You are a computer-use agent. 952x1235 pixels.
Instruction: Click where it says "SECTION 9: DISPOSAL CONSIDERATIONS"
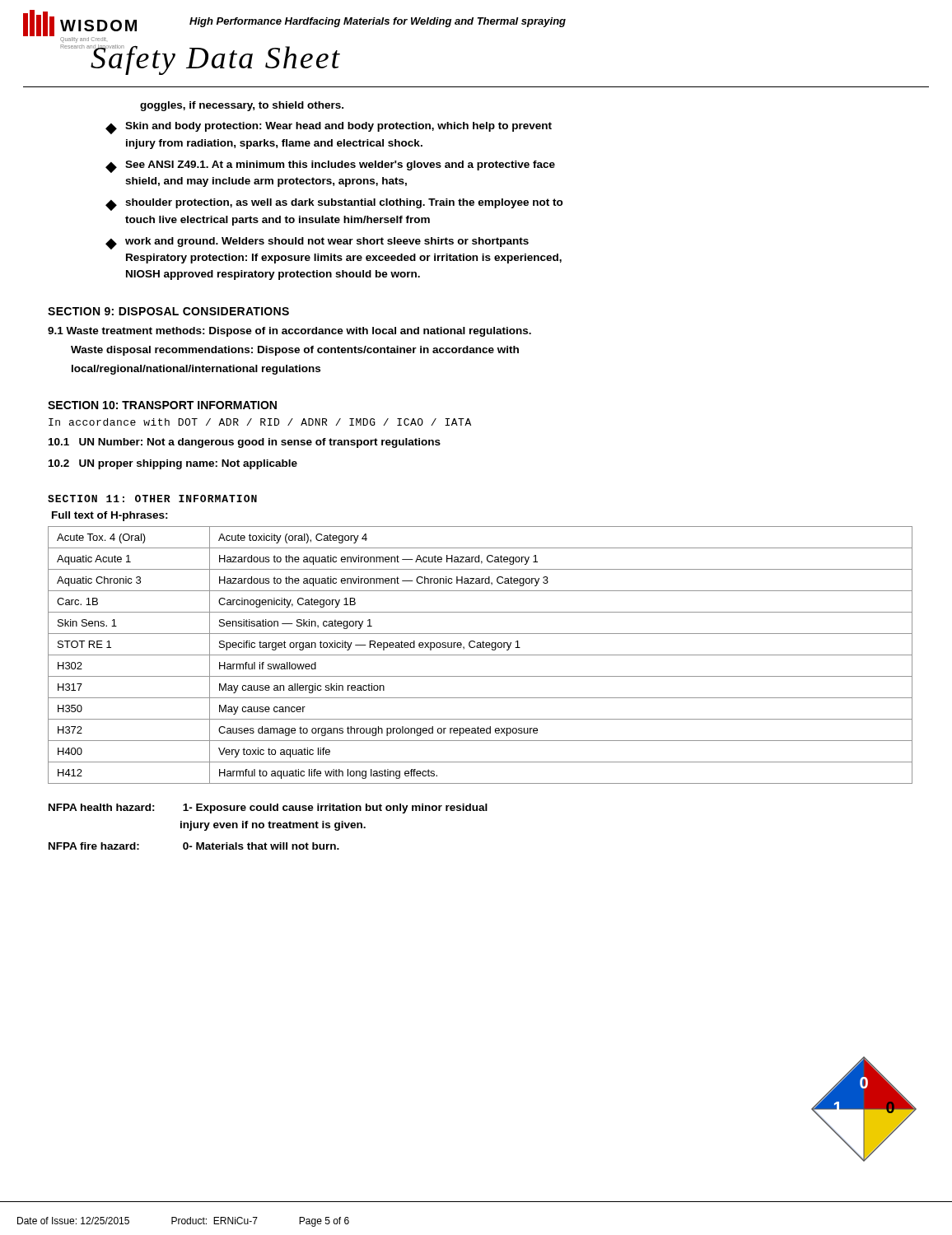pos(169,311)
